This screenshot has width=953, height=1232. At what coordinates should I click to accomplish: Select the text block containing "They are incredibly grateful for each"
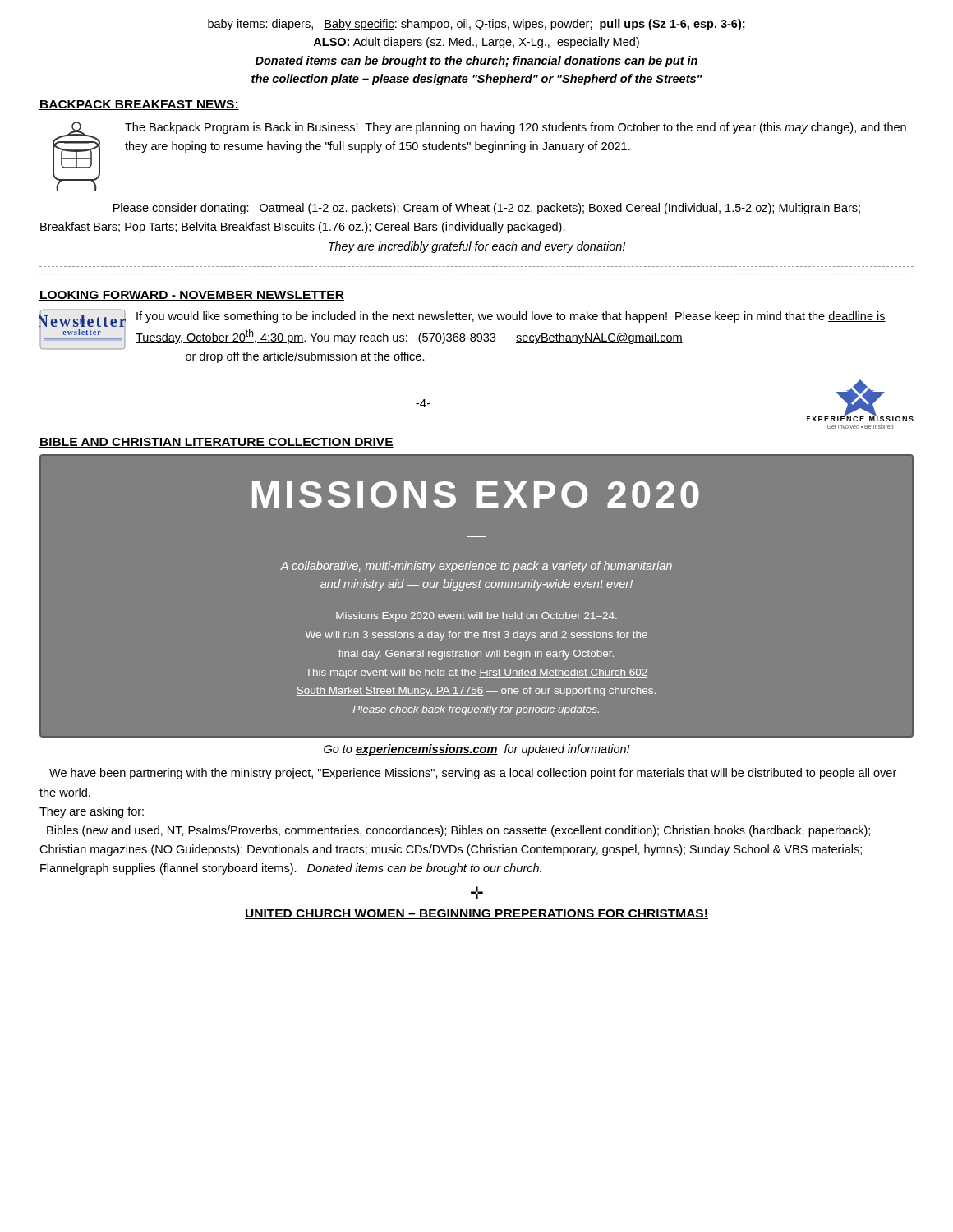(x=476, y=247)
